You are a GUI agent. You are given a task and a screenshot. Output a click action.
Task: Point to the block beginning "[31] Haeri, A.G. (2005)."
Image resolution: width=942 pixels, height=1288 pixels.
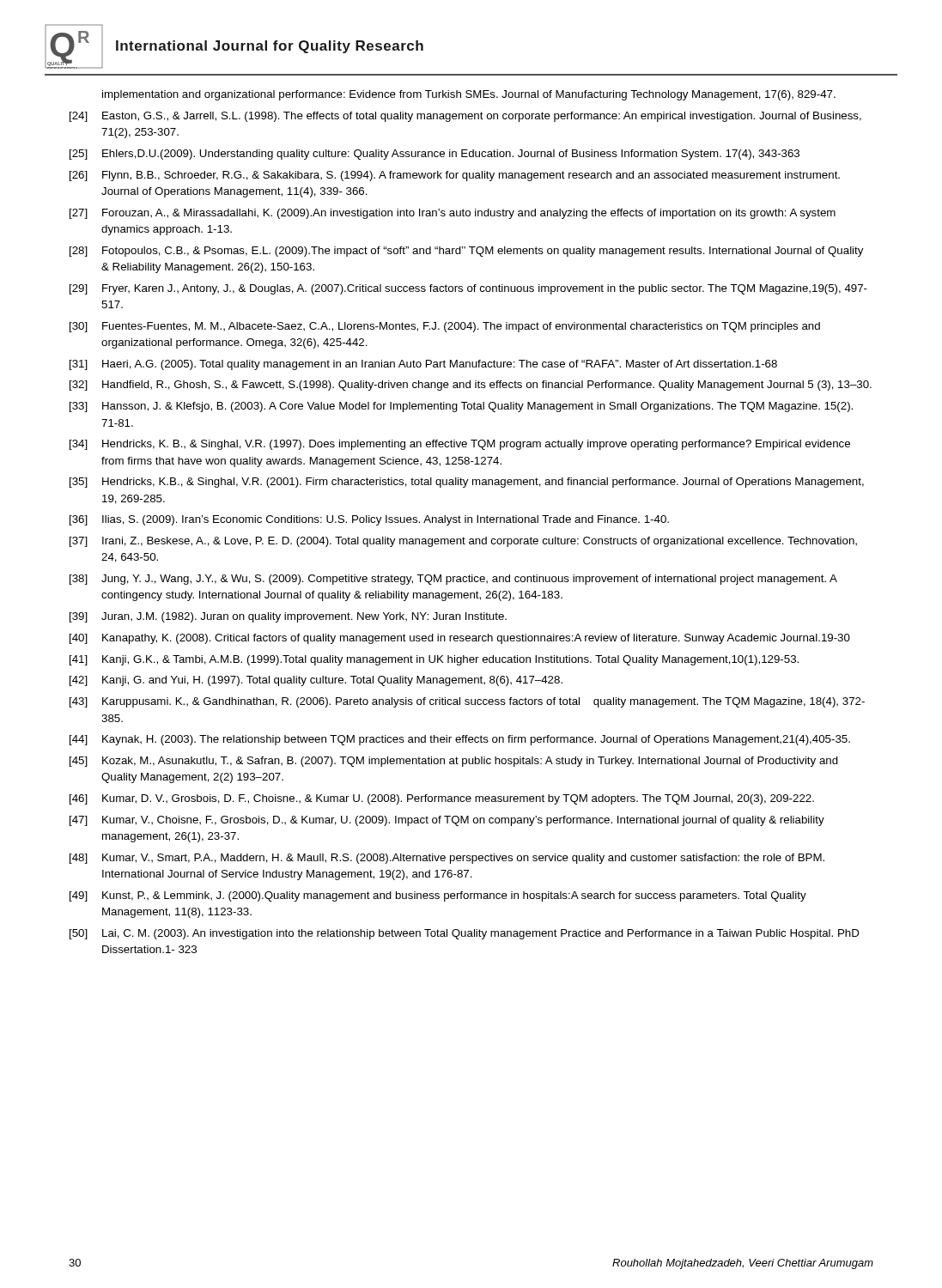[x=471, y=364]
